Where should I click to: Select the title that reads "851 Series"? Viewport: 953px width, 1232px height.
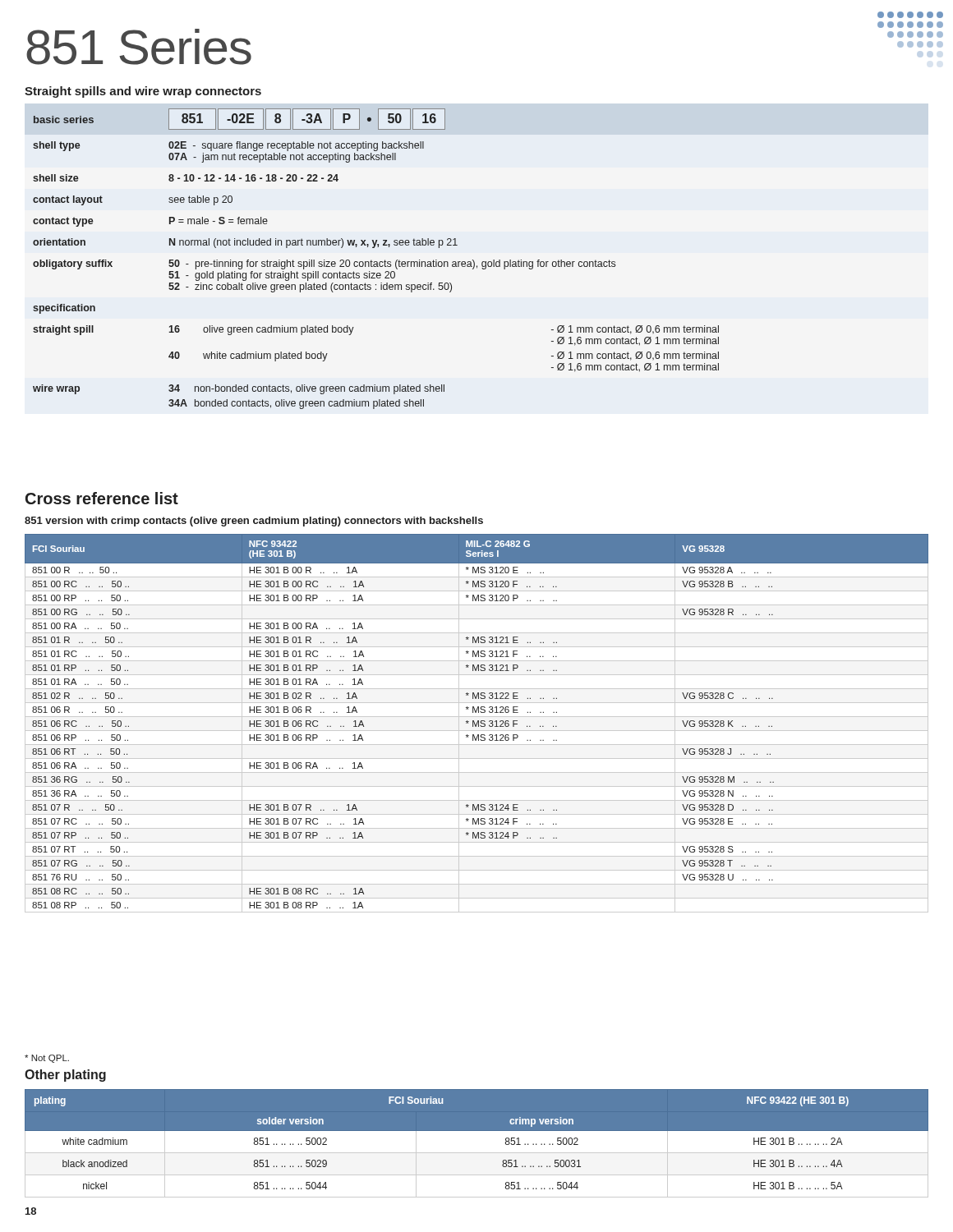click(x=138, y=48)
